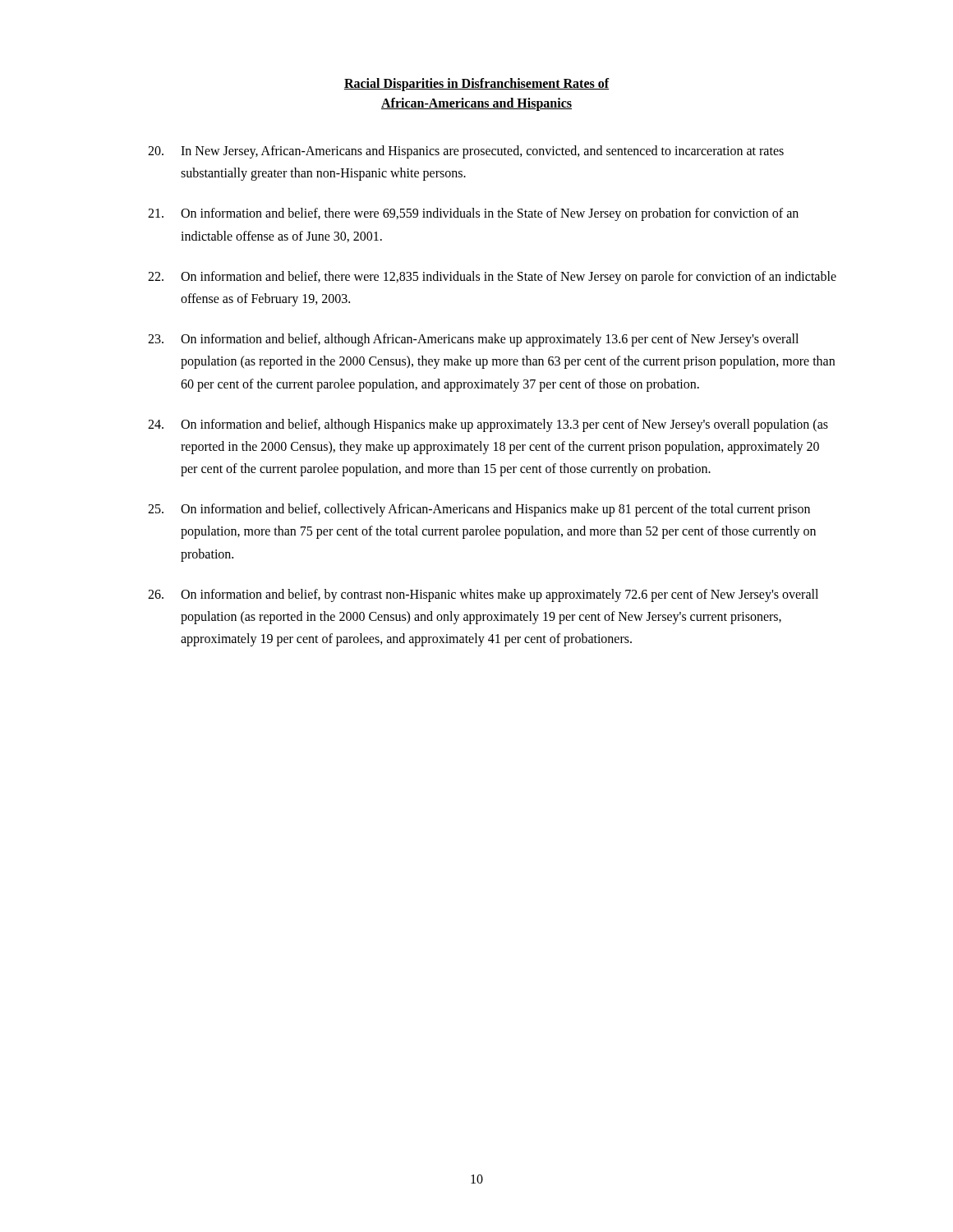
Task: Find the block starting "On information and belief, although Hispanics make up"
Action: point(476,446)
